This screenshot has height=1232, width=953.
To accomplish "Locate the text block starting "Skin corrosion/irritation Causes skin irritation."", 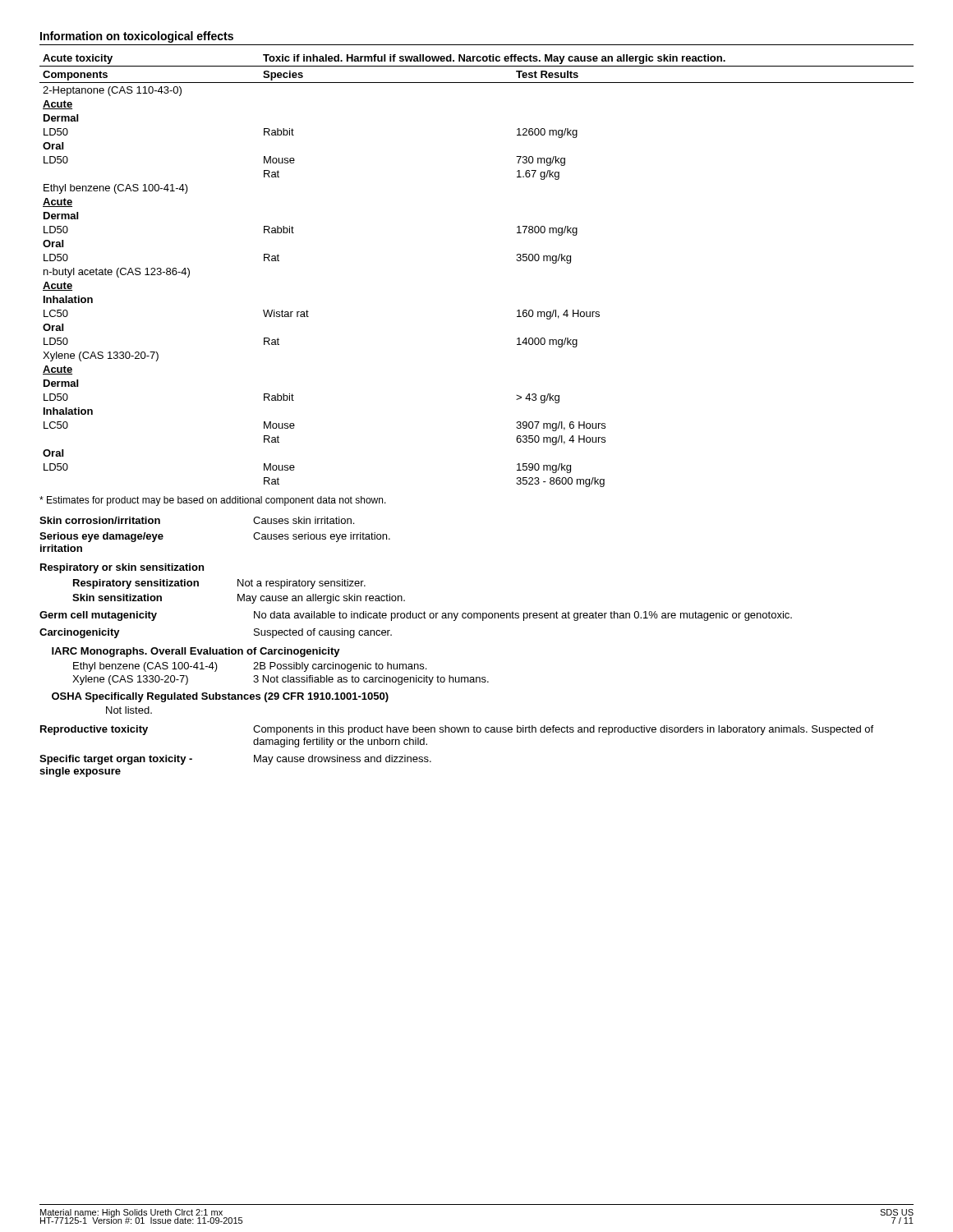I will 99,520.
